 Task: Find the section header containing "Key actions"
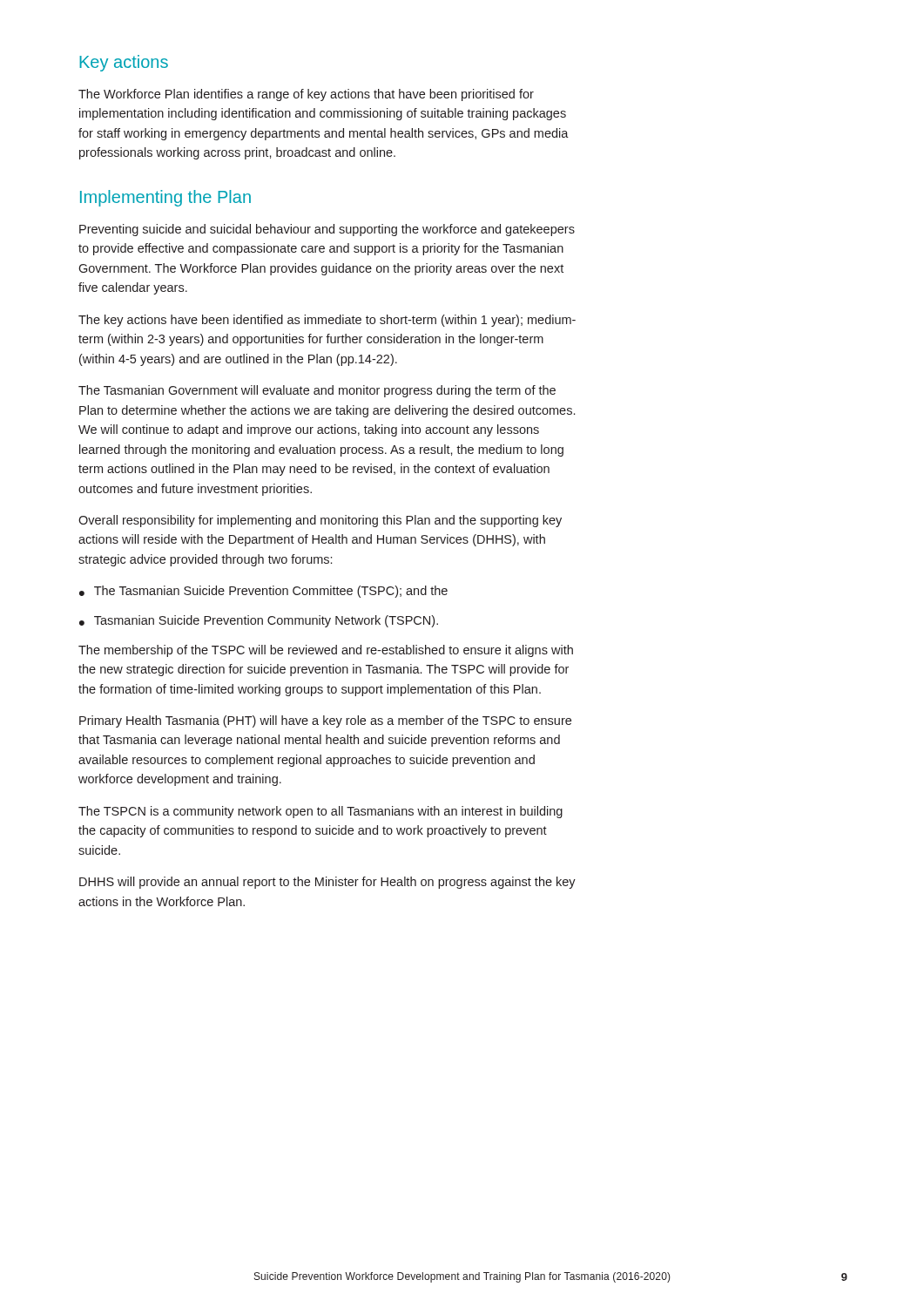tap(124, 63)
